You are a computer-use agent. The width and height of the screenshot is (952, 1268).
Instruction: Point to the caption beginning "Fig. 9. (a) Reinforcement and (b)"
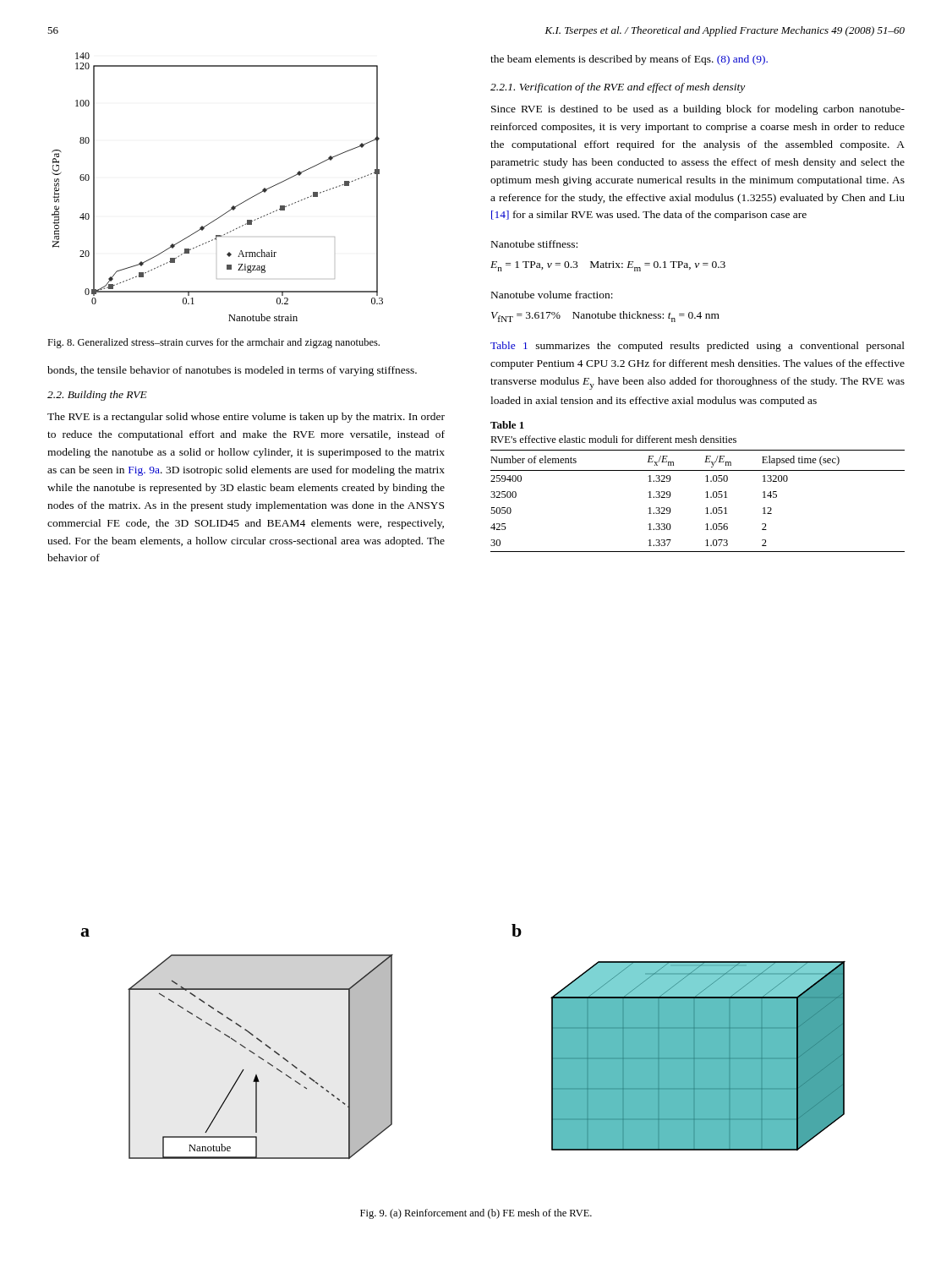coord(476,1213)
